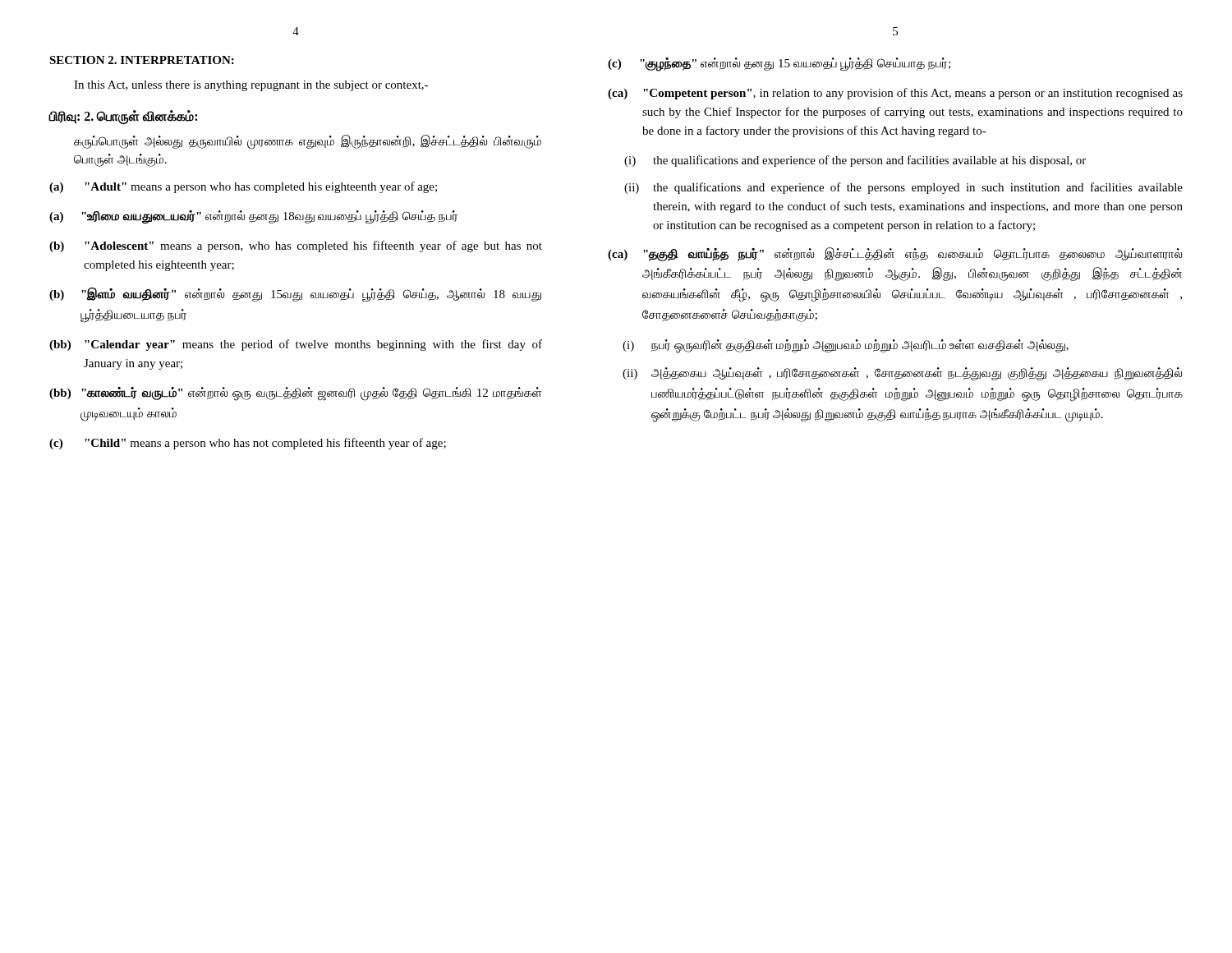Locate the section header that reads "பிரிவு: 2. பொருள் வினக்கம்:"
Viewport: 1232px width, 953px height.
pyautogui.click(x=124, y=116)
